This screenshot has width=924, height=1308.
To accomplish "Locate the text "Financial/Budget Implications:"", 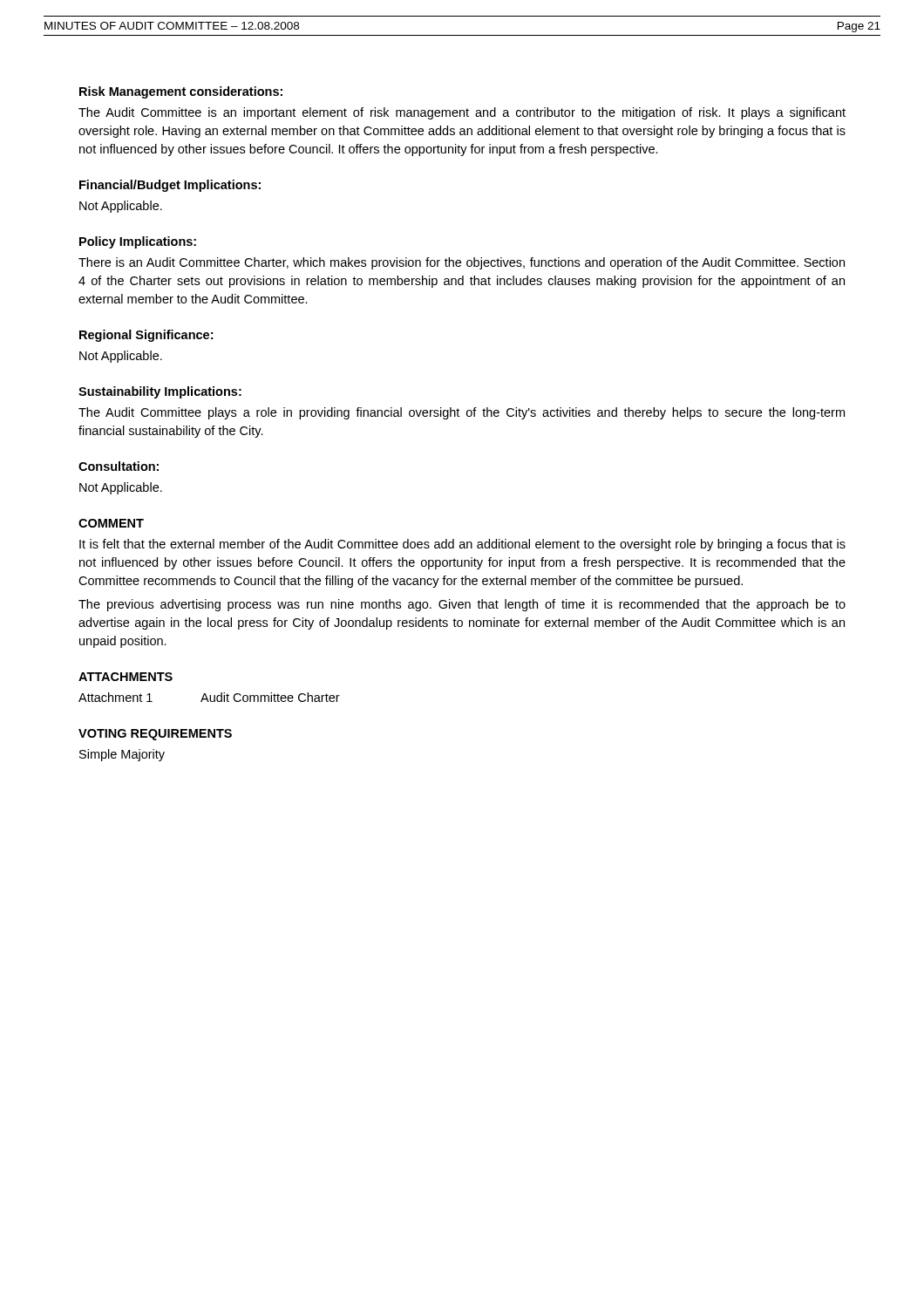I will [x=170, y=185].
